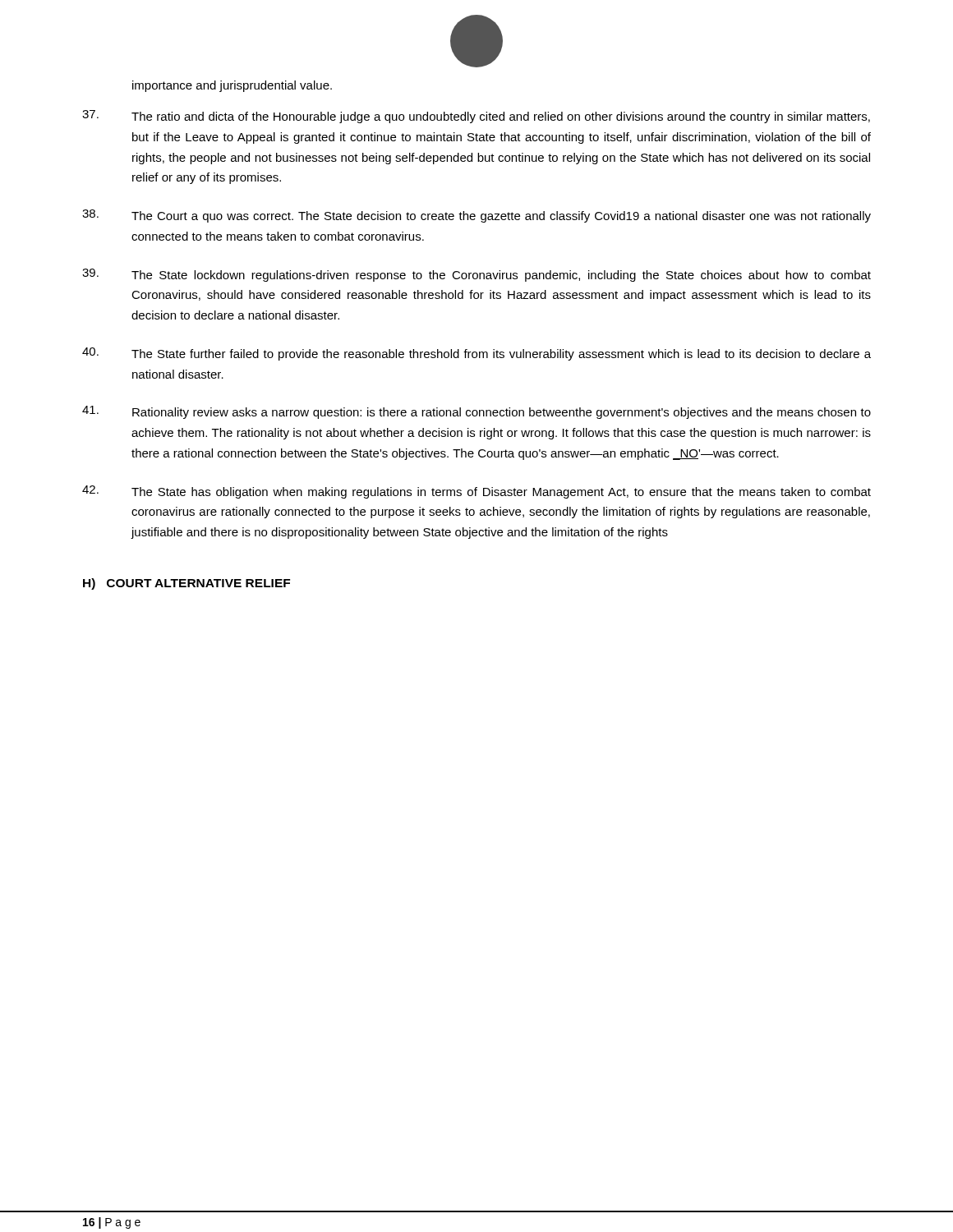Click on the block starting "42. The State has"

476,512
